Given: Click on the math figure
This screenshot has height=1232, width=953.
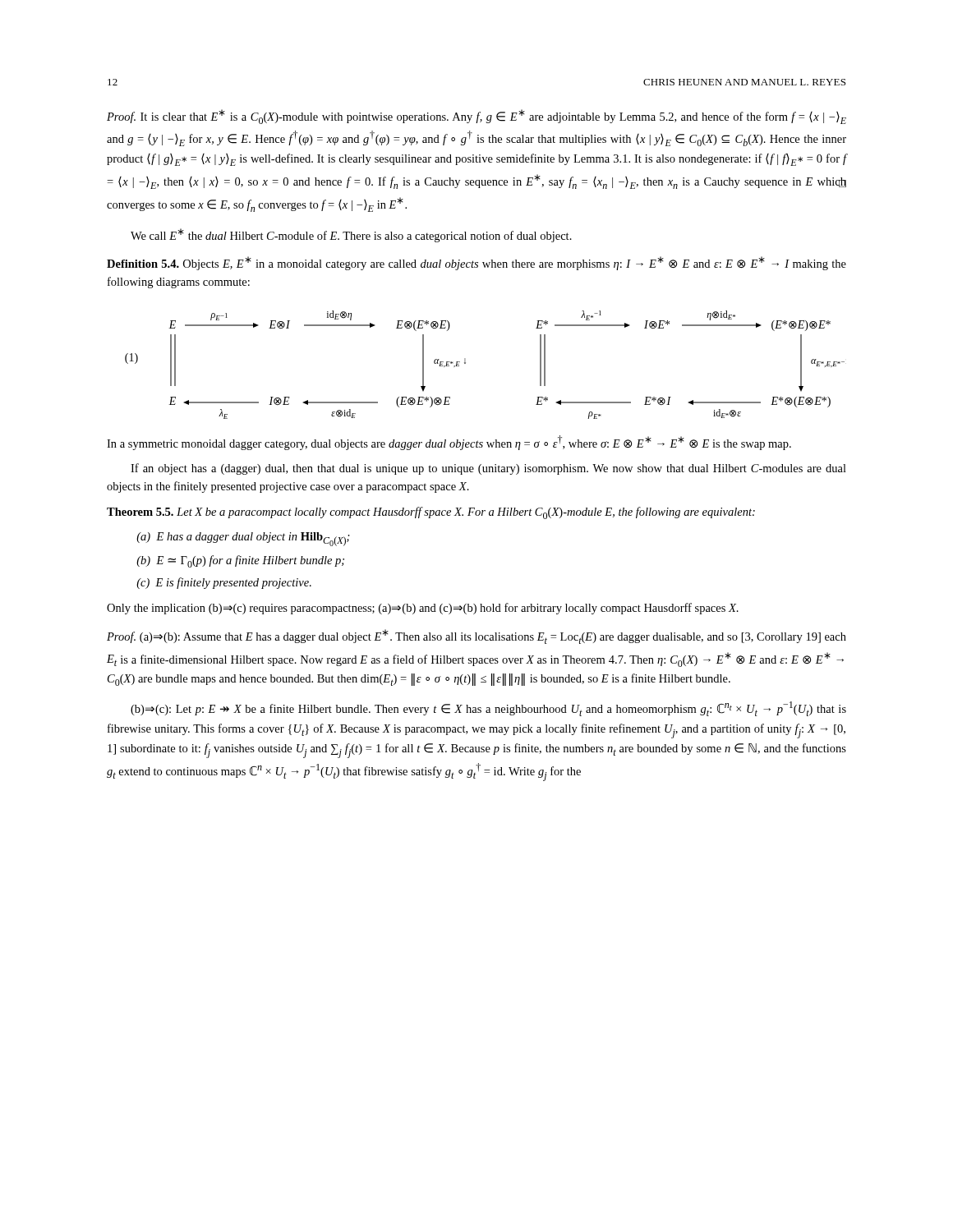Looking at the screenshot, I should coord(476,359).
